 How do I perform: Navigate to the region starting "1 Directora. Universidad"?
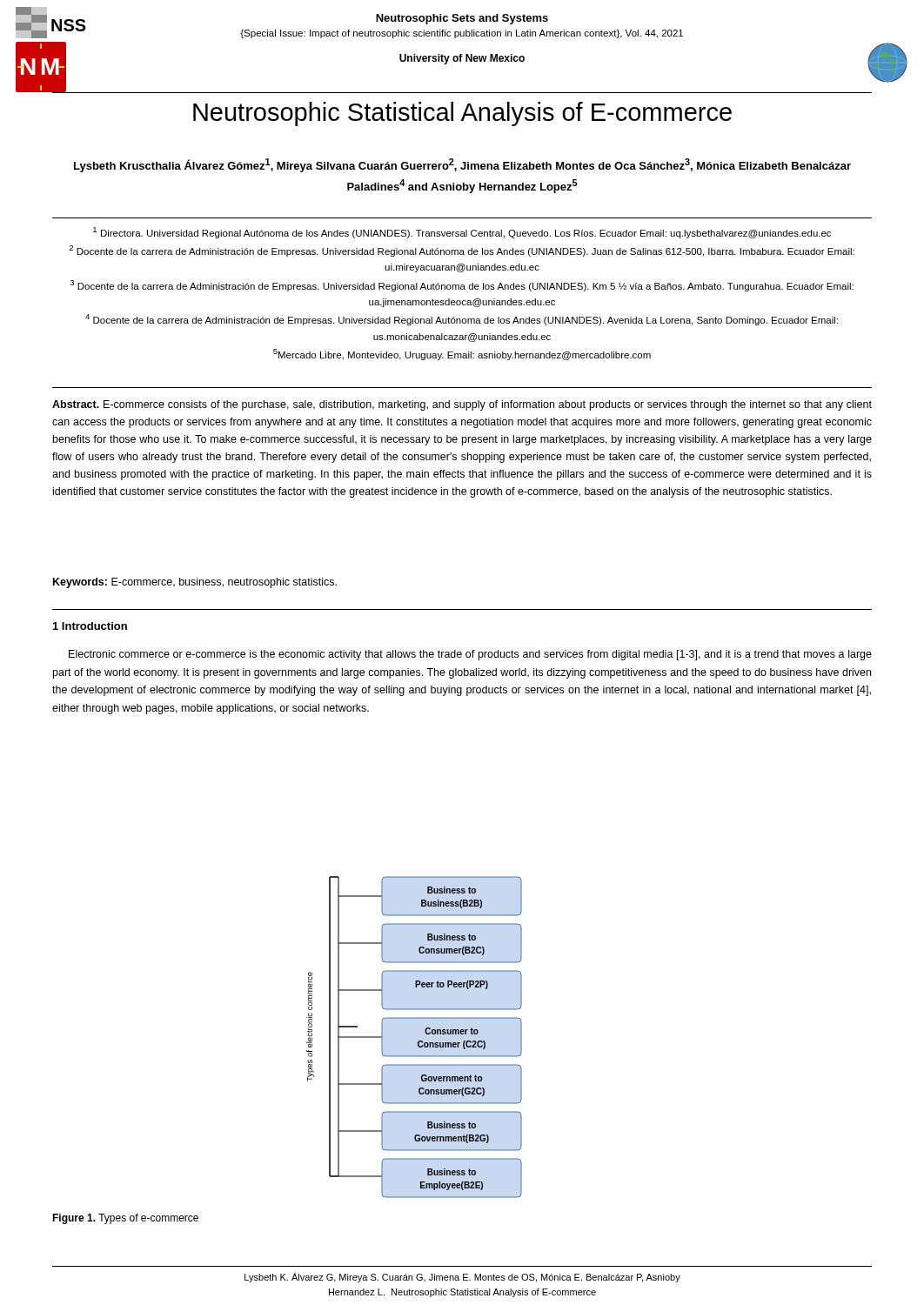pos(462,231)
